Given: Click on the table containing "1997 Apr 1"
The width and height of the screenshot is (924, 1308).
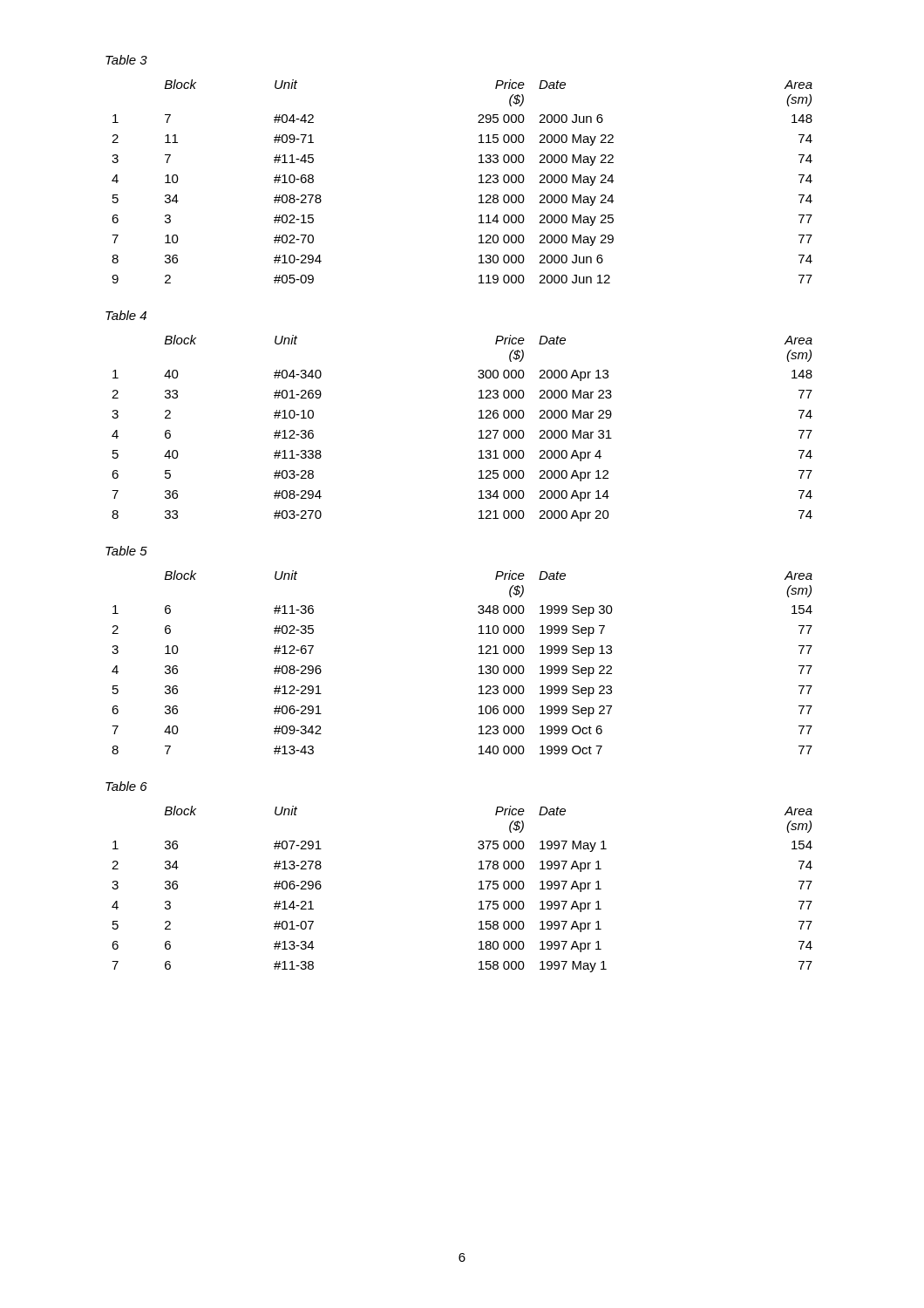Looking at the screenshot, I should tap(462, 888).
